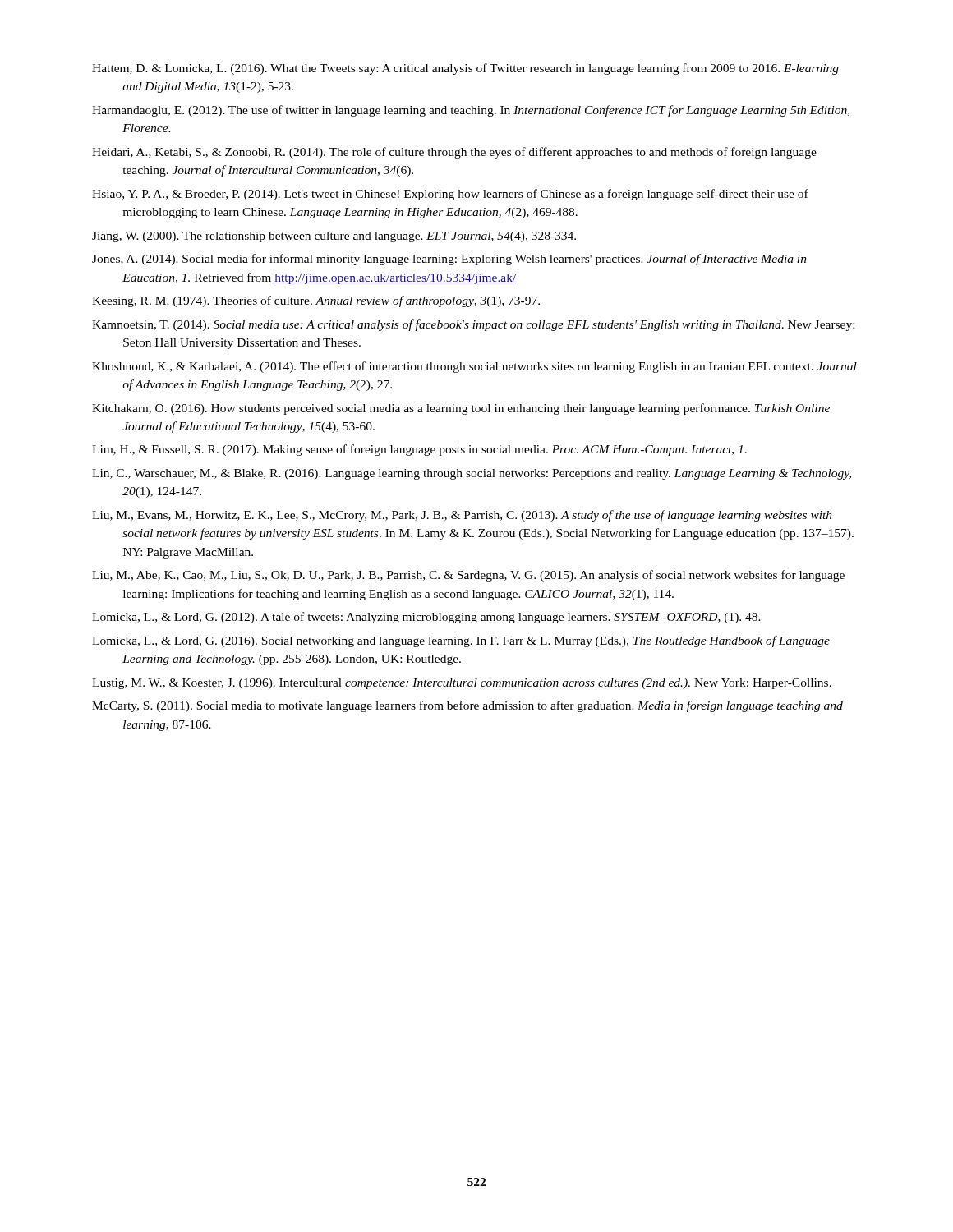This screenshot has height=1232, width=953.
Task: Locate the block of text that opens with "Hsiao, Y. P. A., & Broeder, P. (2014)."
Action: (450, 202)
